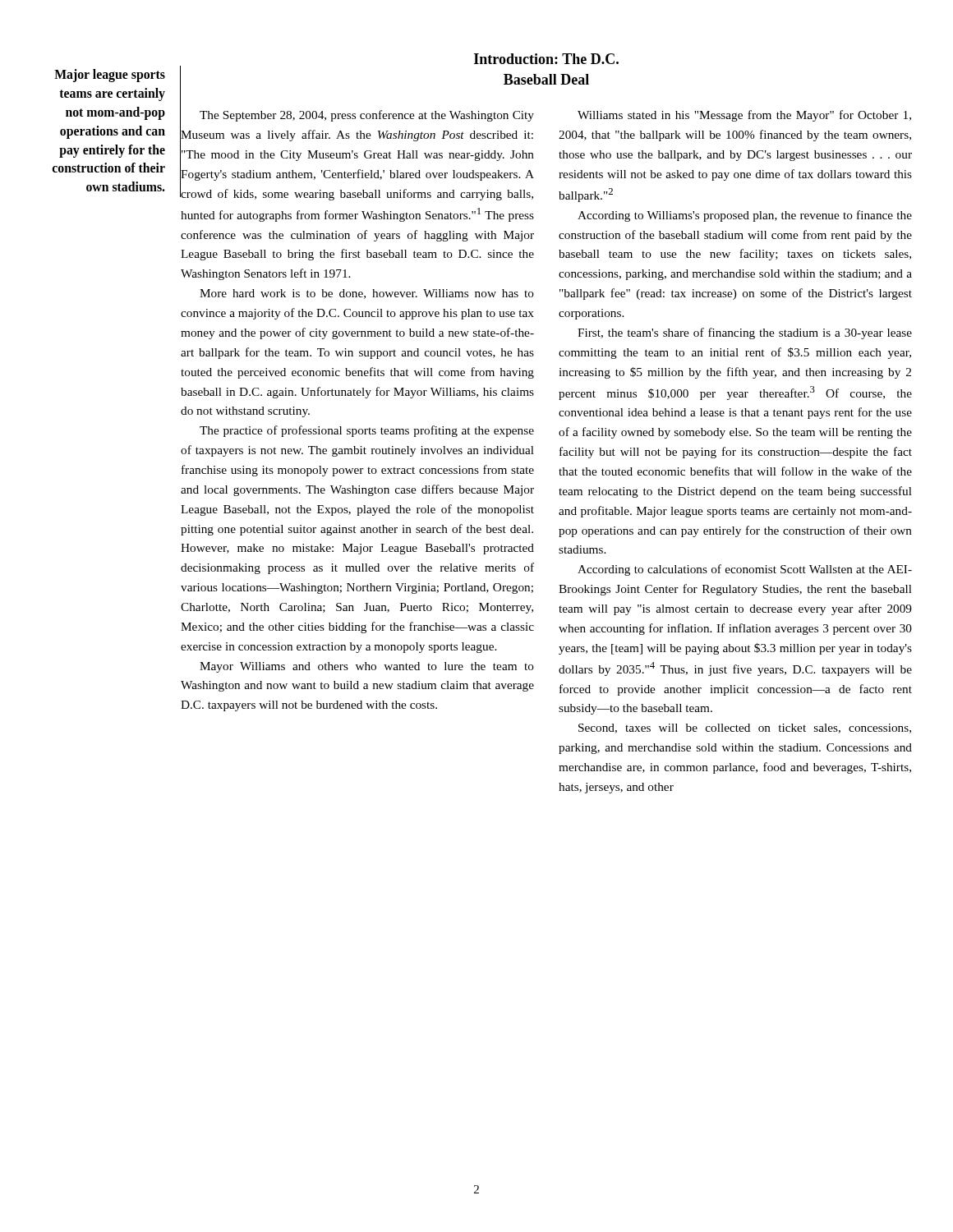Point to the block beginning "The practice of professional sports teams profiting at"
Viewport: 953px width, 1232px height.
tap(357, 538)
